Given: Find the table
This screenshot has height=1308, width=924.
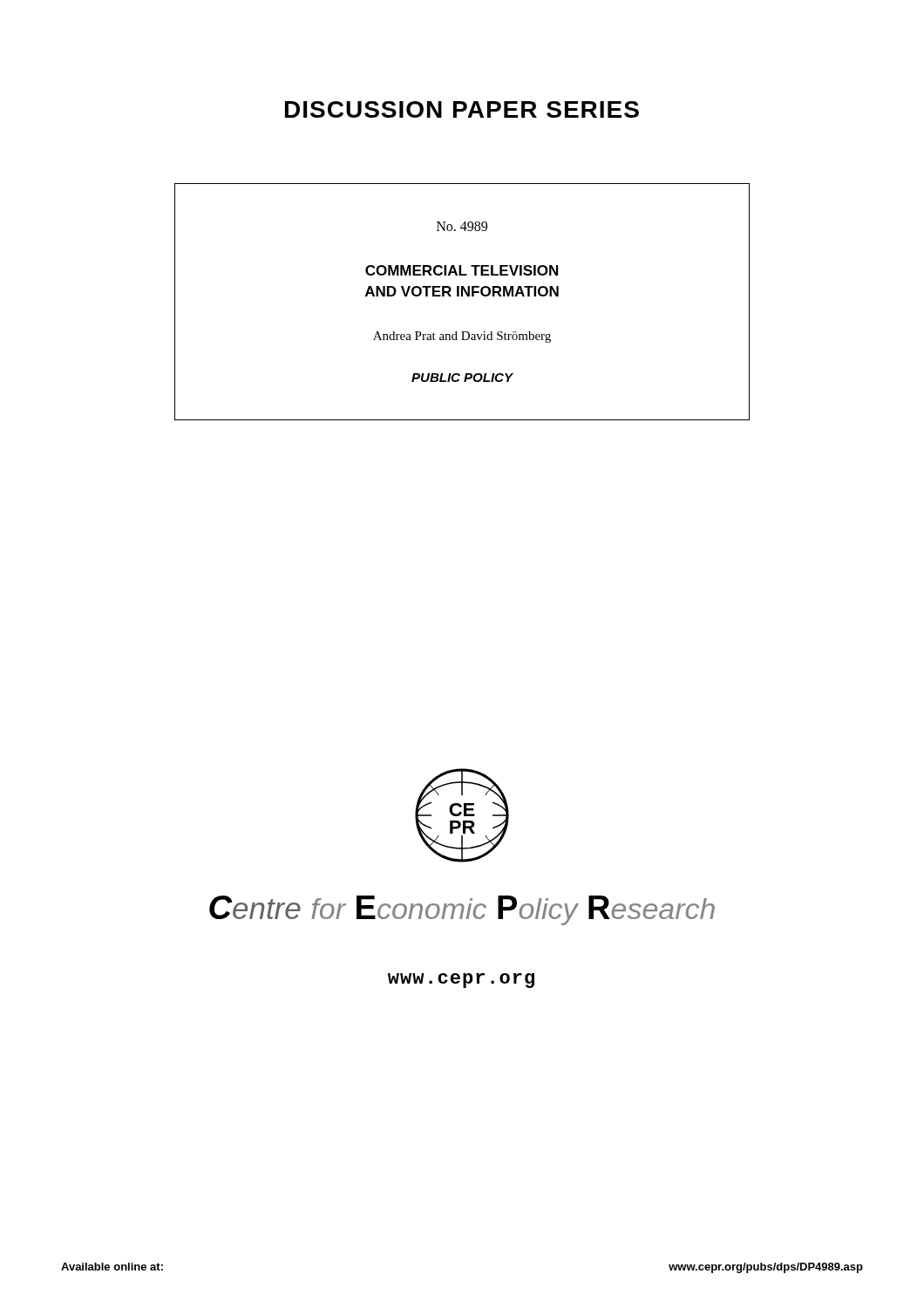Looking at the screenshot, I should (462, 302).
